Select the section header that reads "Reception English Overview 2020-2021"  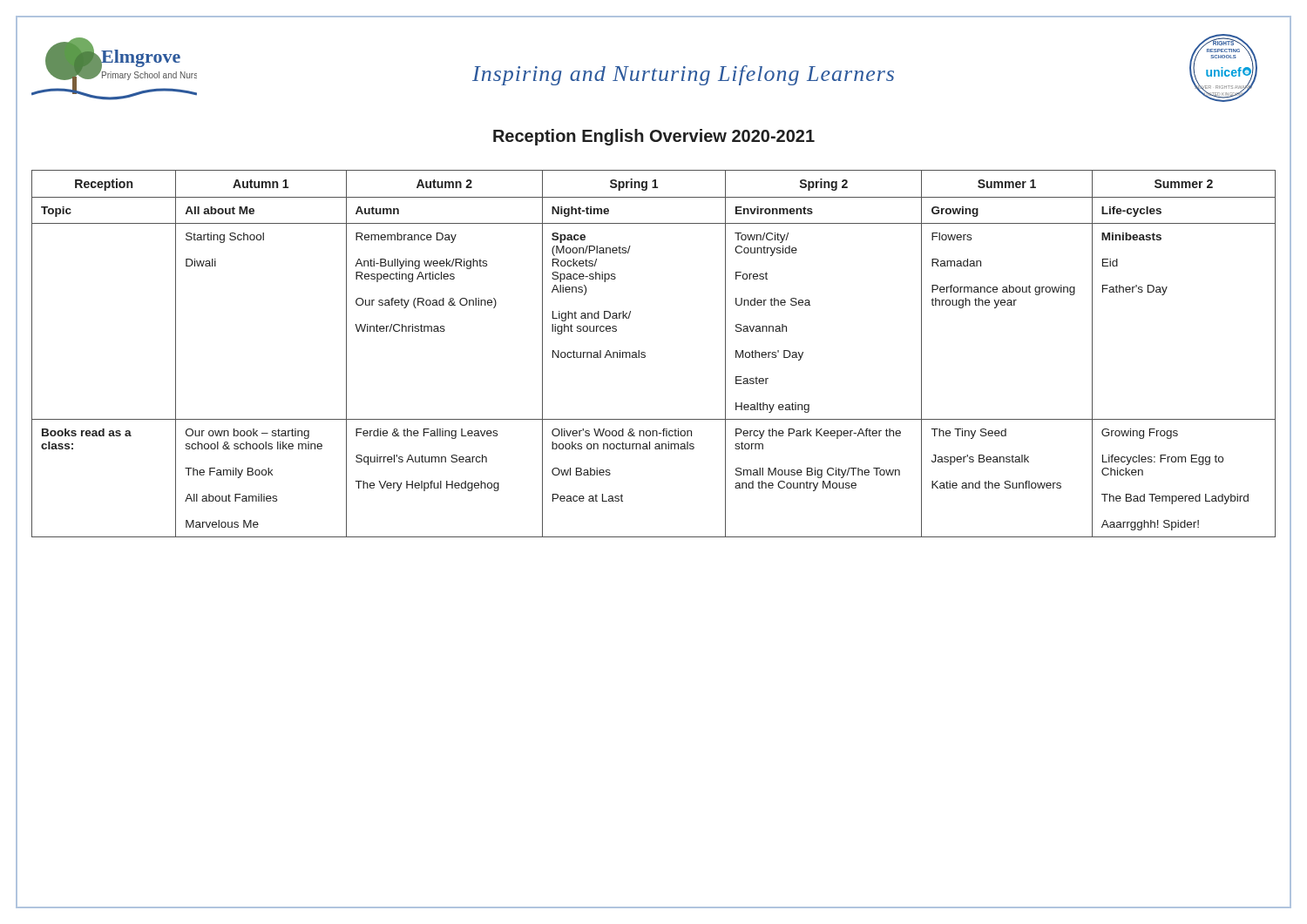(x=654, y=136)
